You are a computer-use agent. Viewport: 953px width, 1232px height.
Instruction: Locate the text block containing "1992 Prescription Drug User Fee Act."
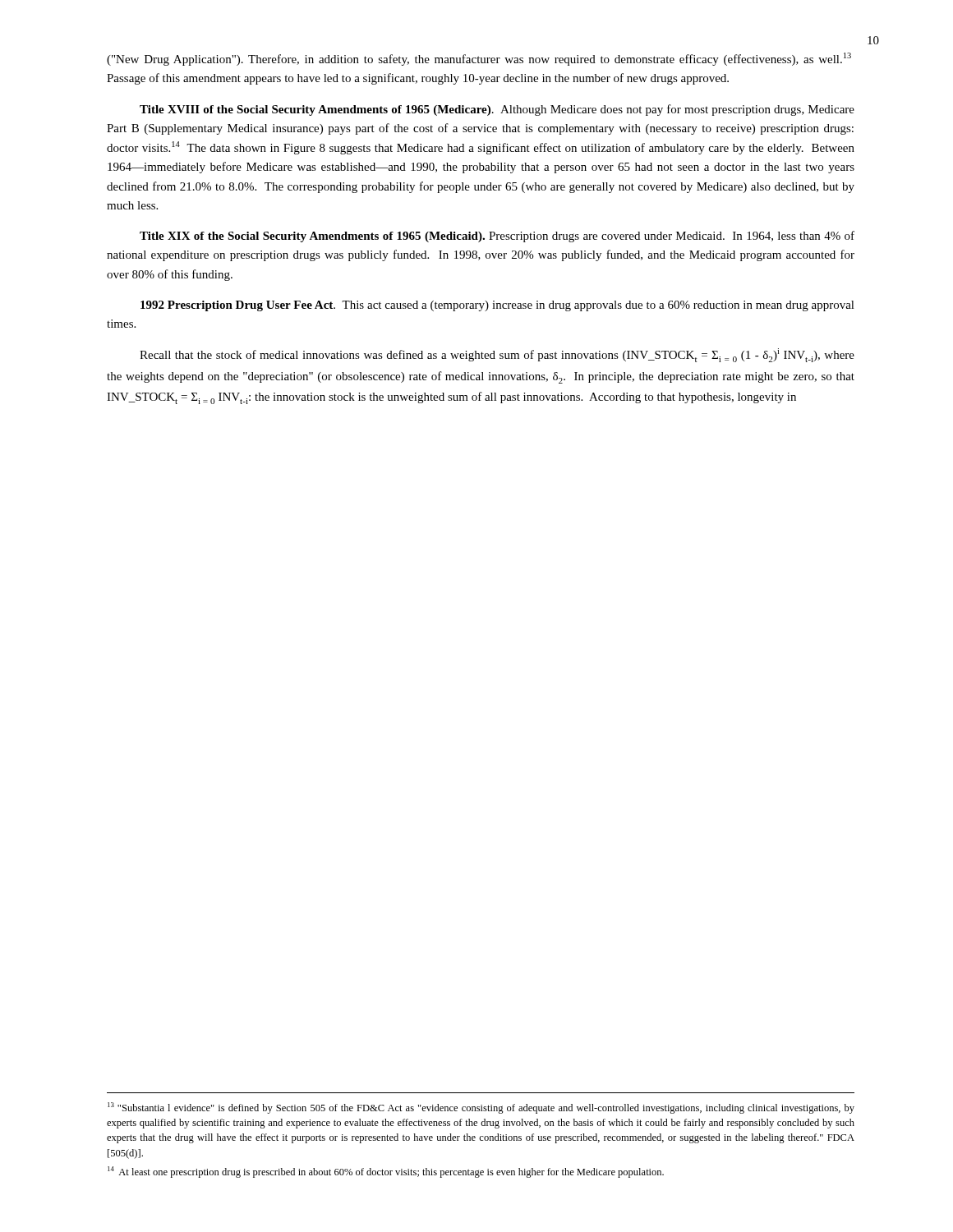481,314
